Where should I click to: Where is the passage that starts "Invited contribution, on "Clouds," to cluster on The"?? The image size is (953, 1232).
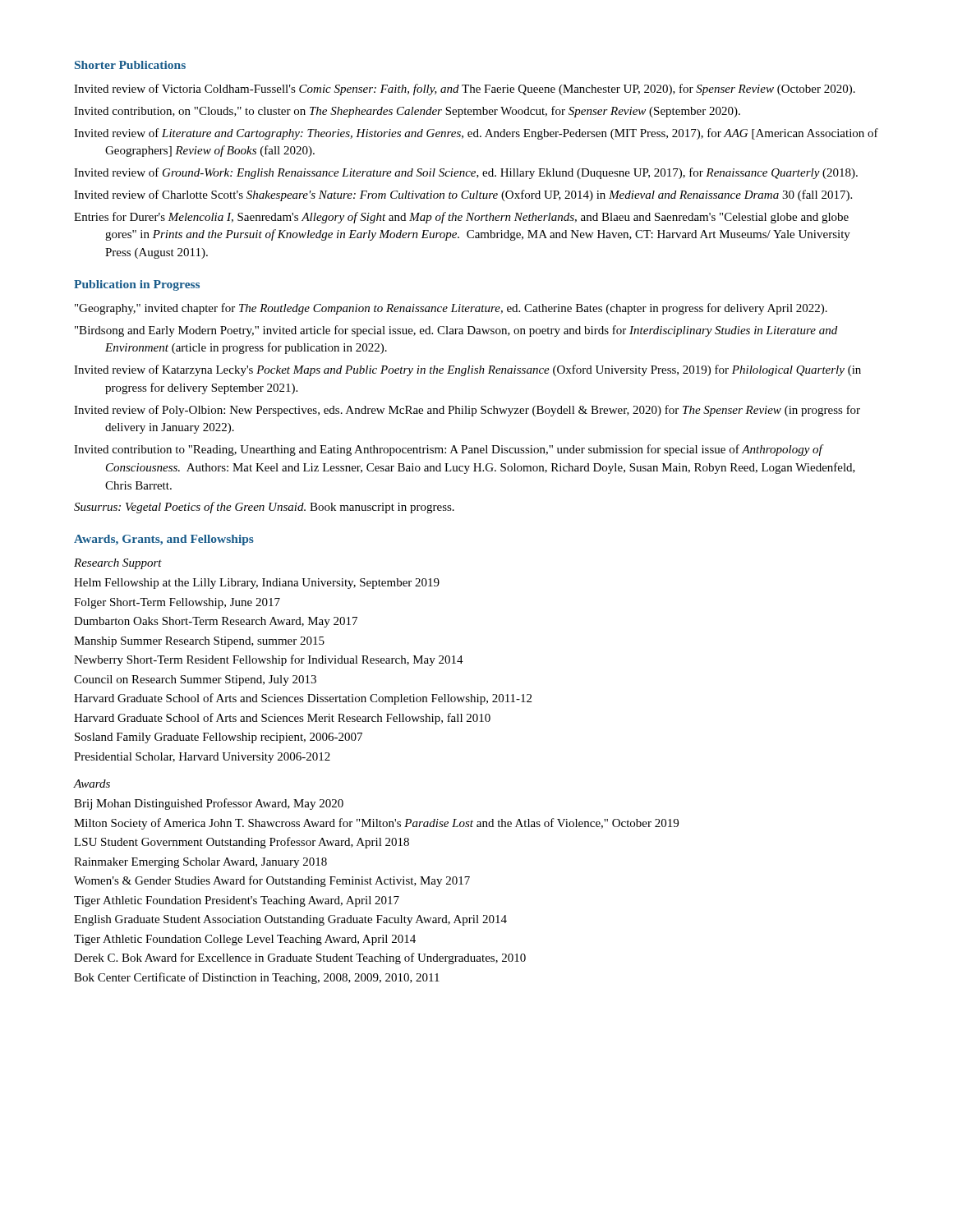tap(407, 111)
